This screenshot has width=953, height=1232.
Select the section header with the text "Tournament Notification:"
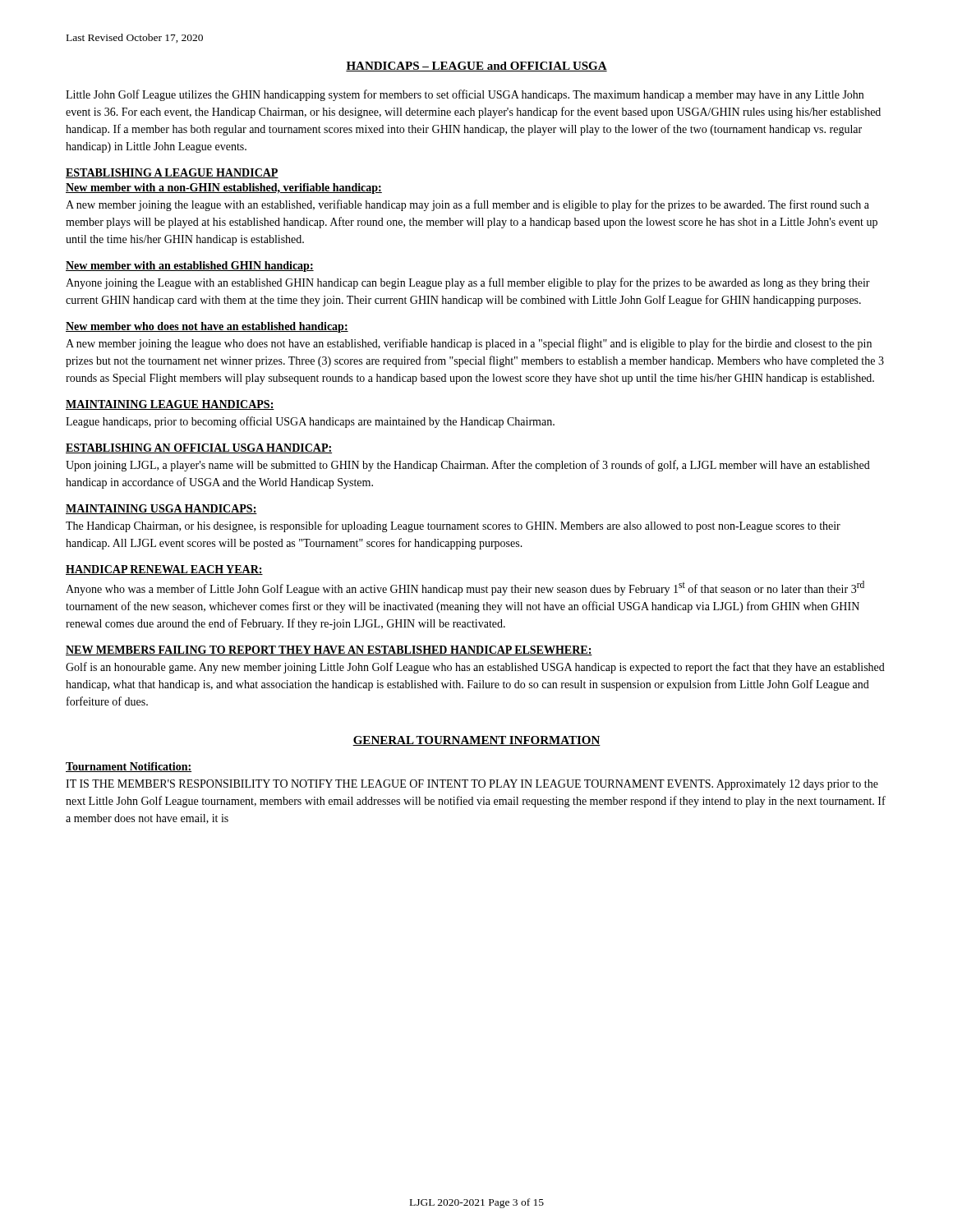129,766
